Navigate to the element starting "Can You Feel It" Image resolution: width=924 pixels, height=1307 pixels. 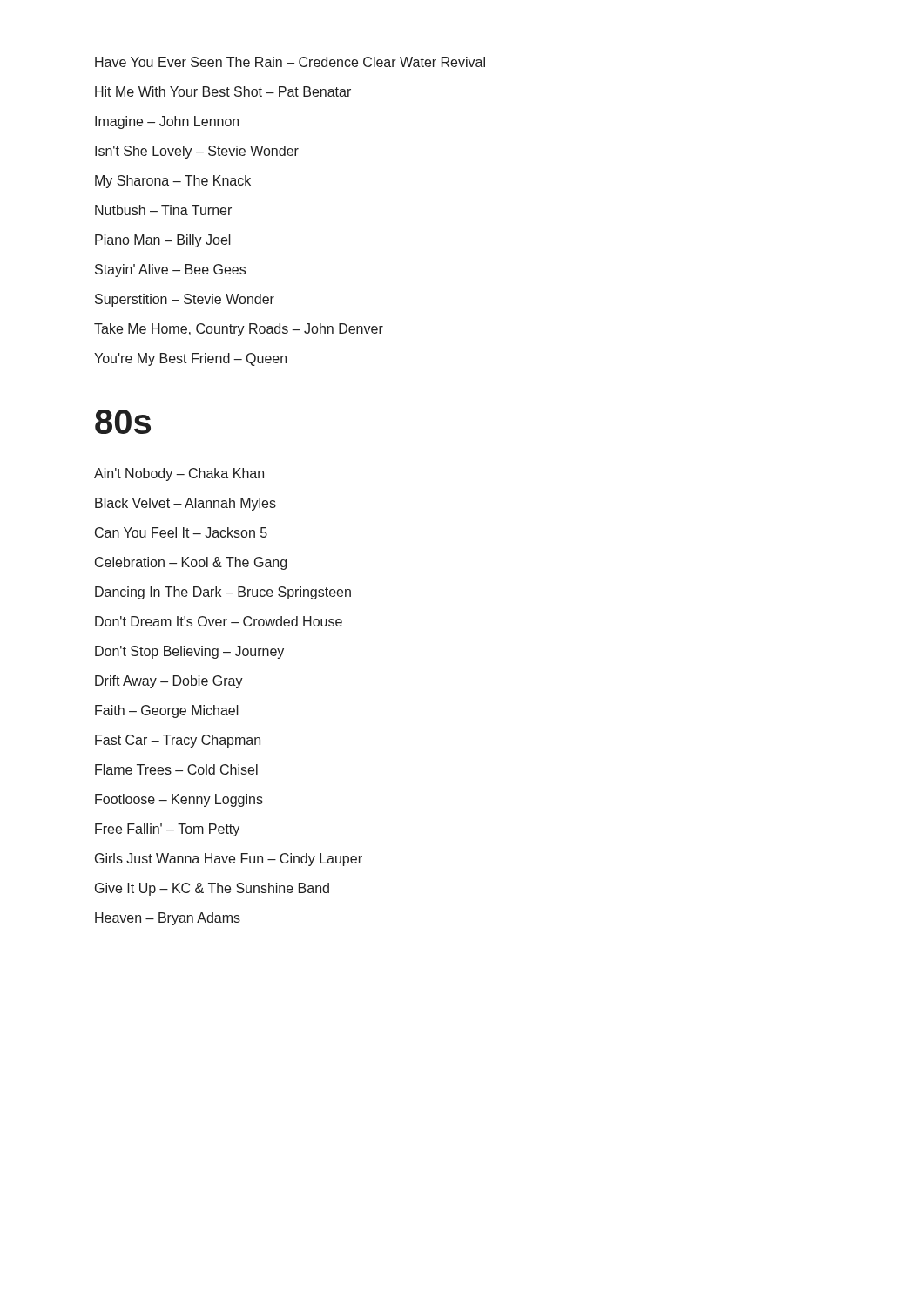click(x=181, y=533)
